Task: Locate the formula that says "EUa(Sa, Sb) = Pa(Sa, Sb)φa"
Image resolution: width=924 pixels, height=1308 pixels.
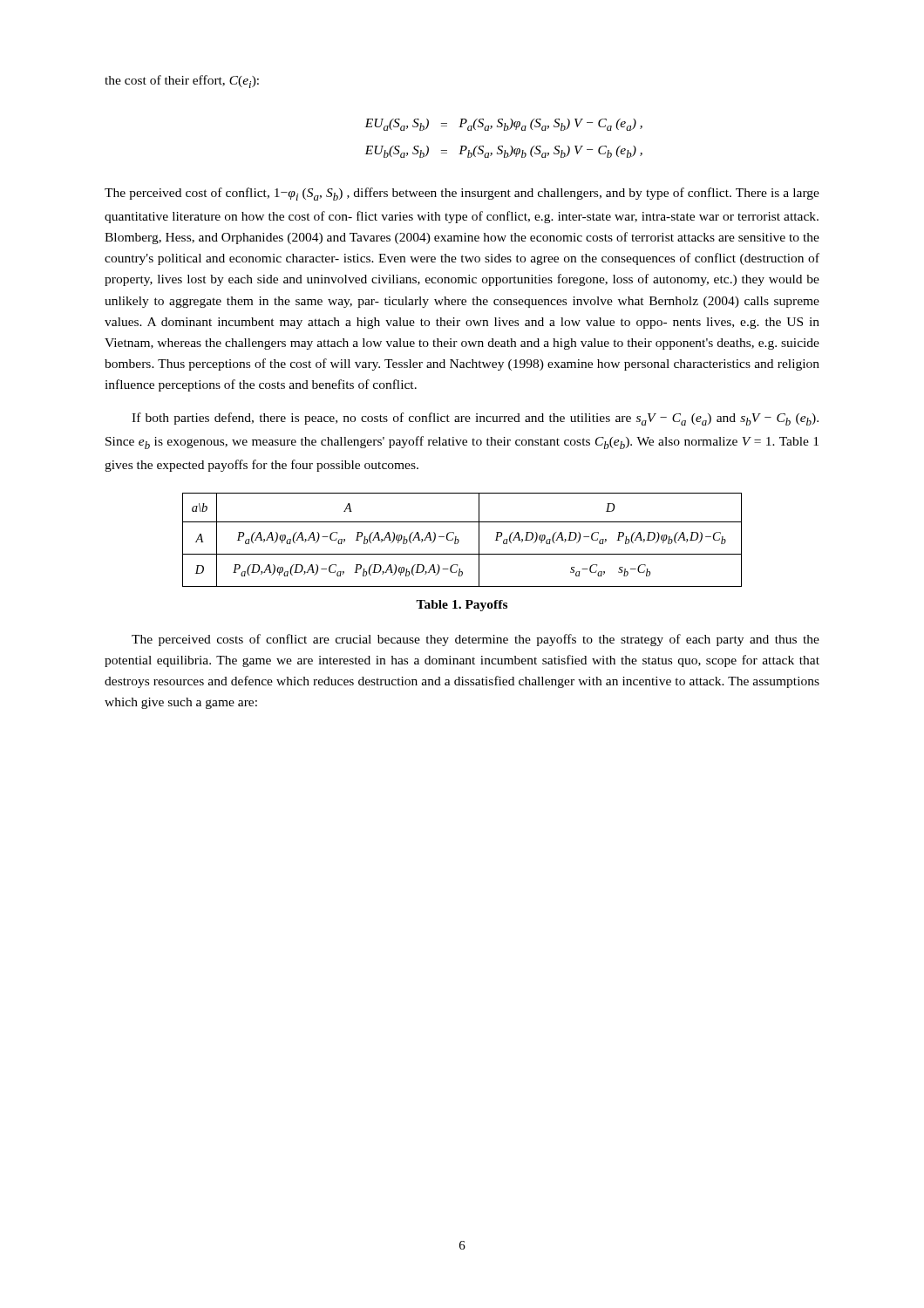Action: tap(462, 138)
